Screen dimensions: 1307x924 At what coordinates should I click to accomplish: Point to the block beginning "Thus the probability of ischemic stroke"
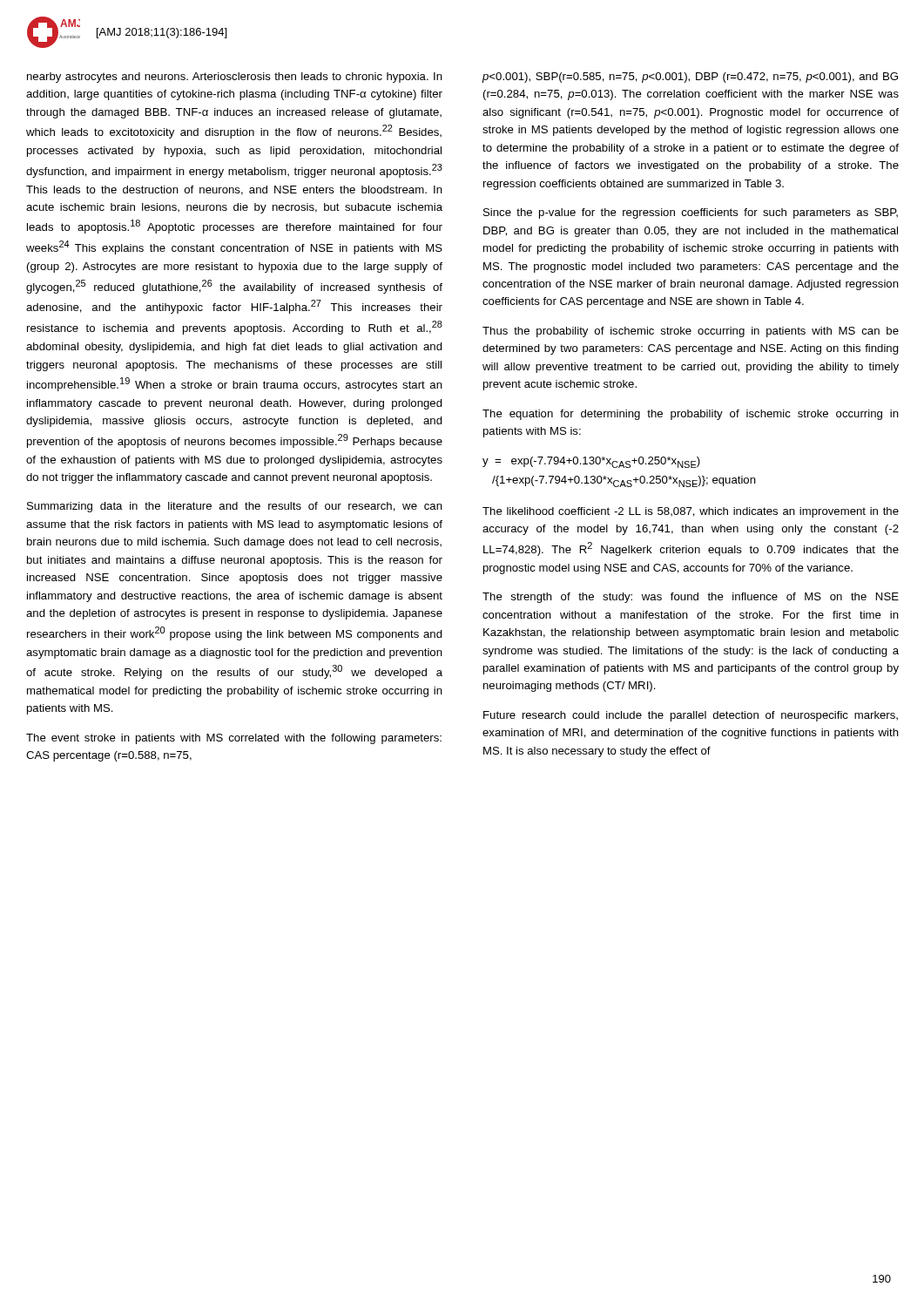point(691,357)
